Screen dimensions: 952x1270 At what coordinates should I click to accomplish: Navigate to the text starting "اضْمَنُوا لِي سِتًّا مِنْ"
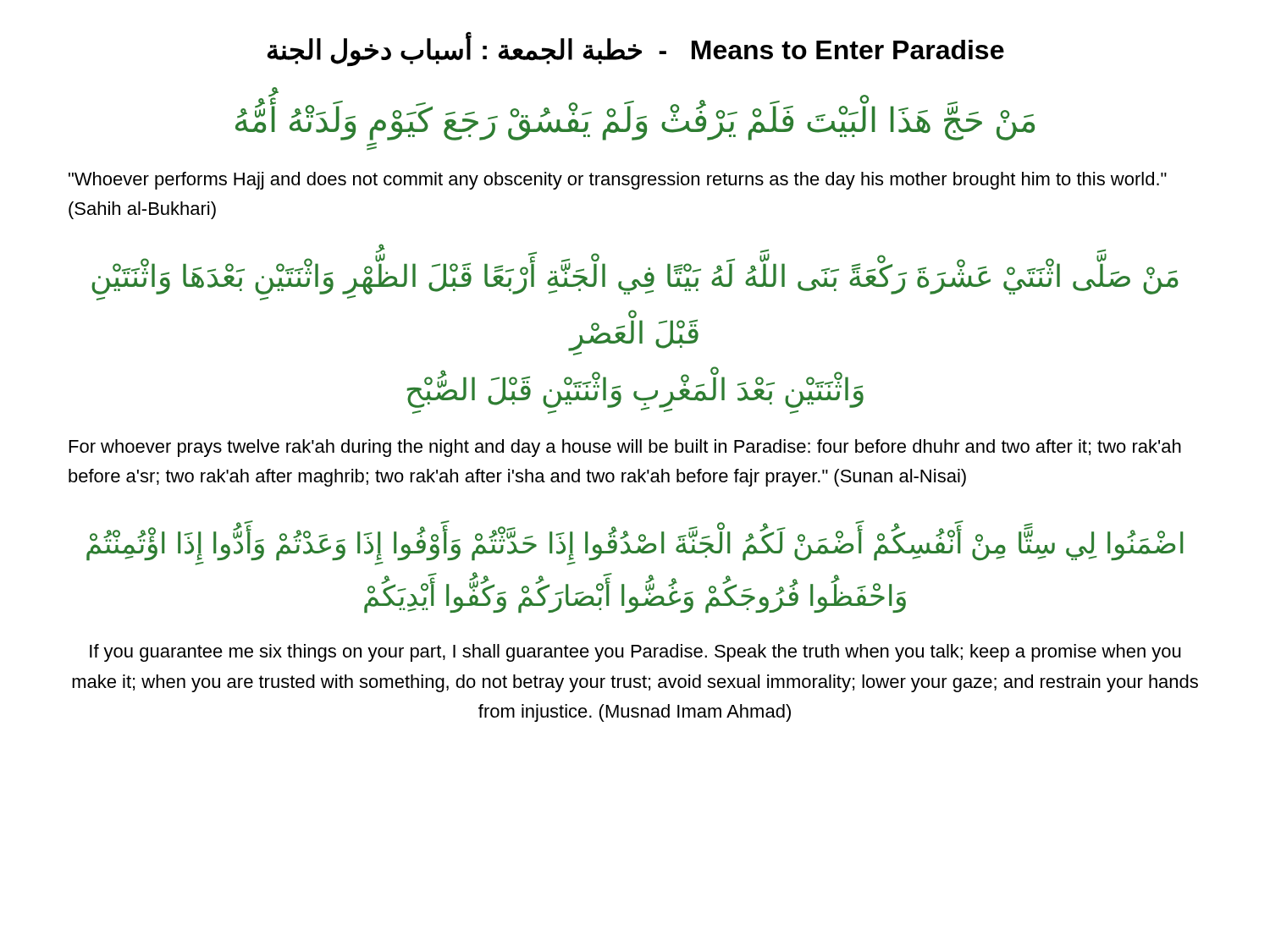[635, 569]
